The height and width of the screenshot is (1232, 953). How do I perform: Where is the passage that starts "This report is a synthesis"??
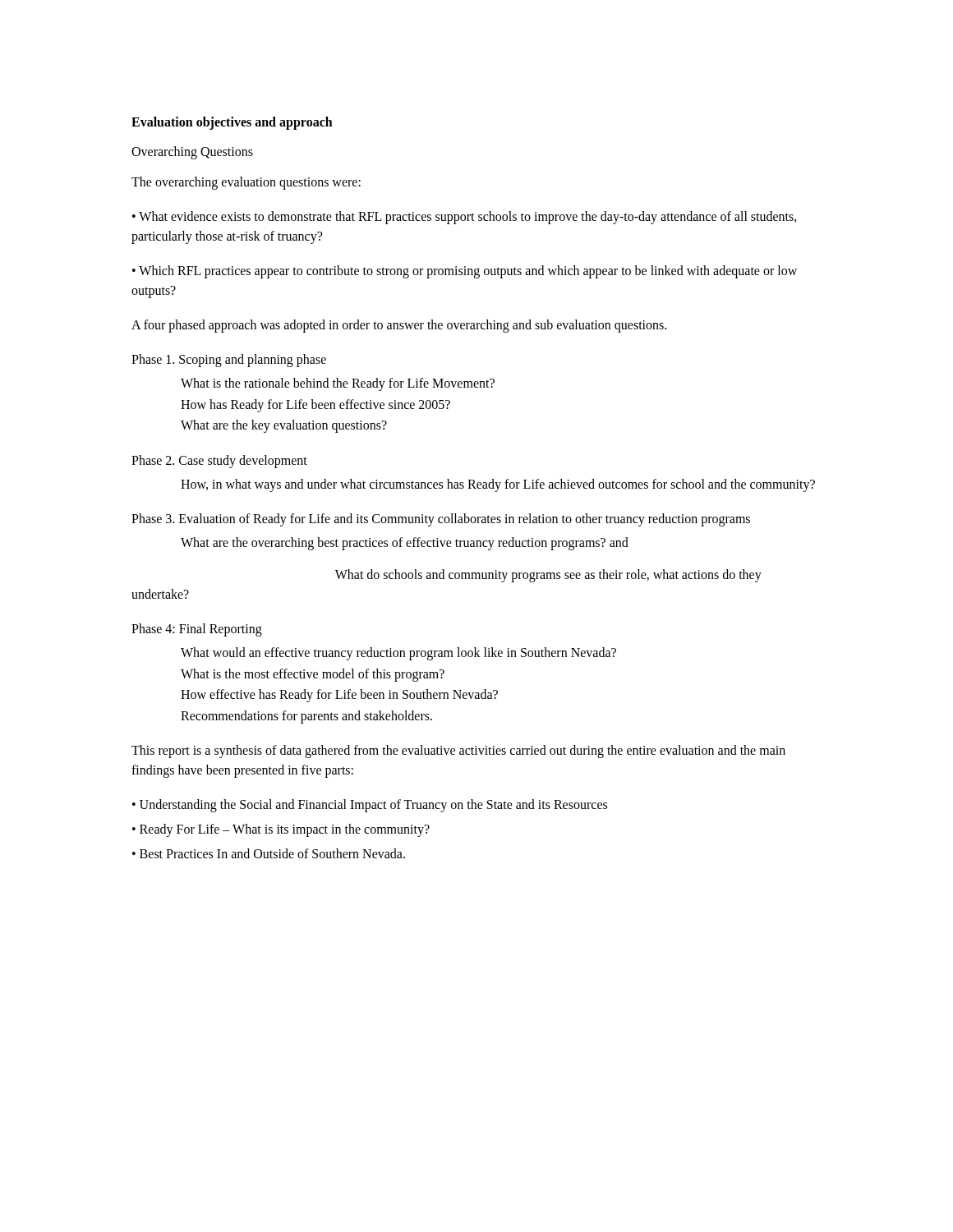point(458,760)
